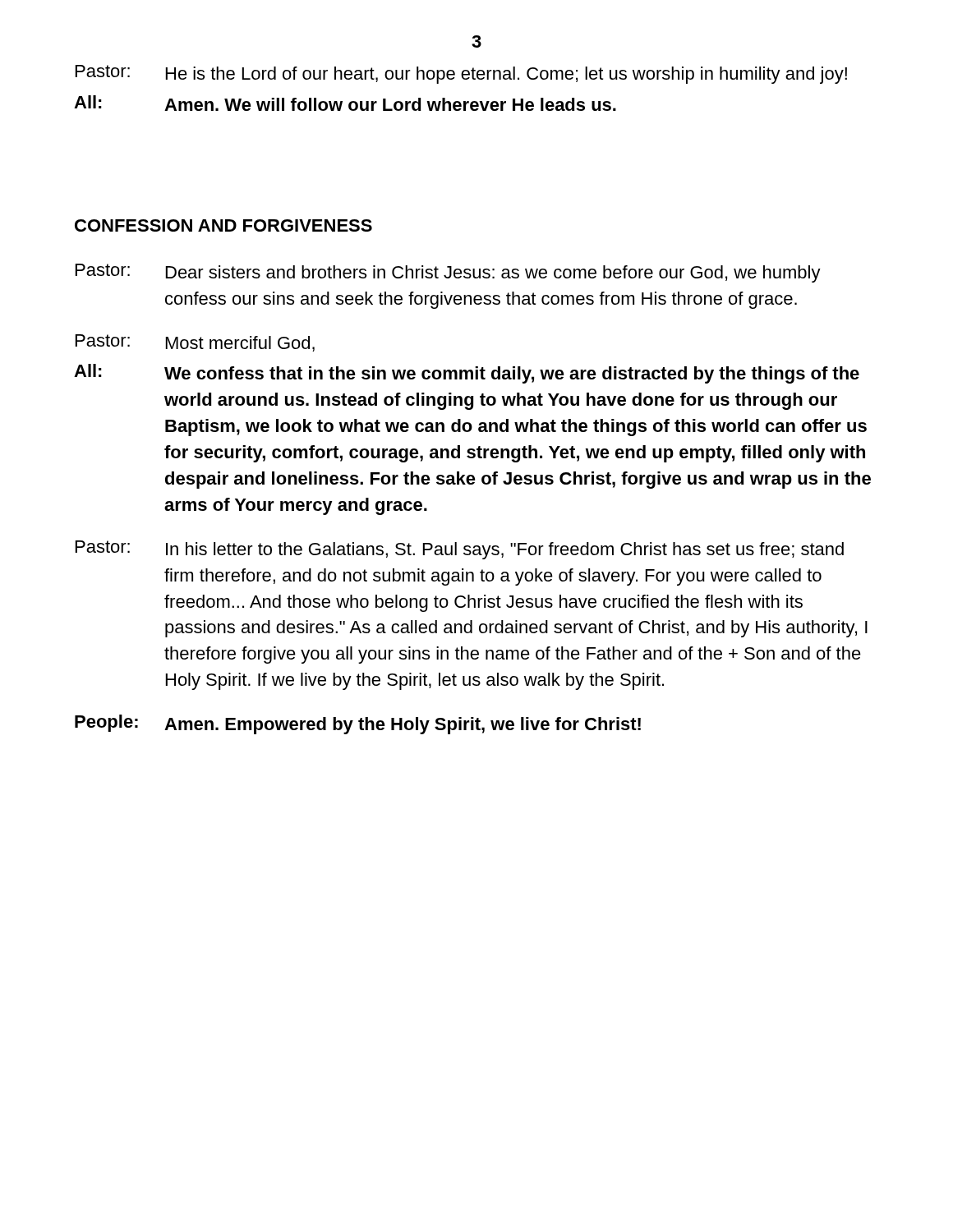The image size is (953, 1232).
Task: Where does it say "Pastor: Most merciful God,"?
Action: click(195, 343)
